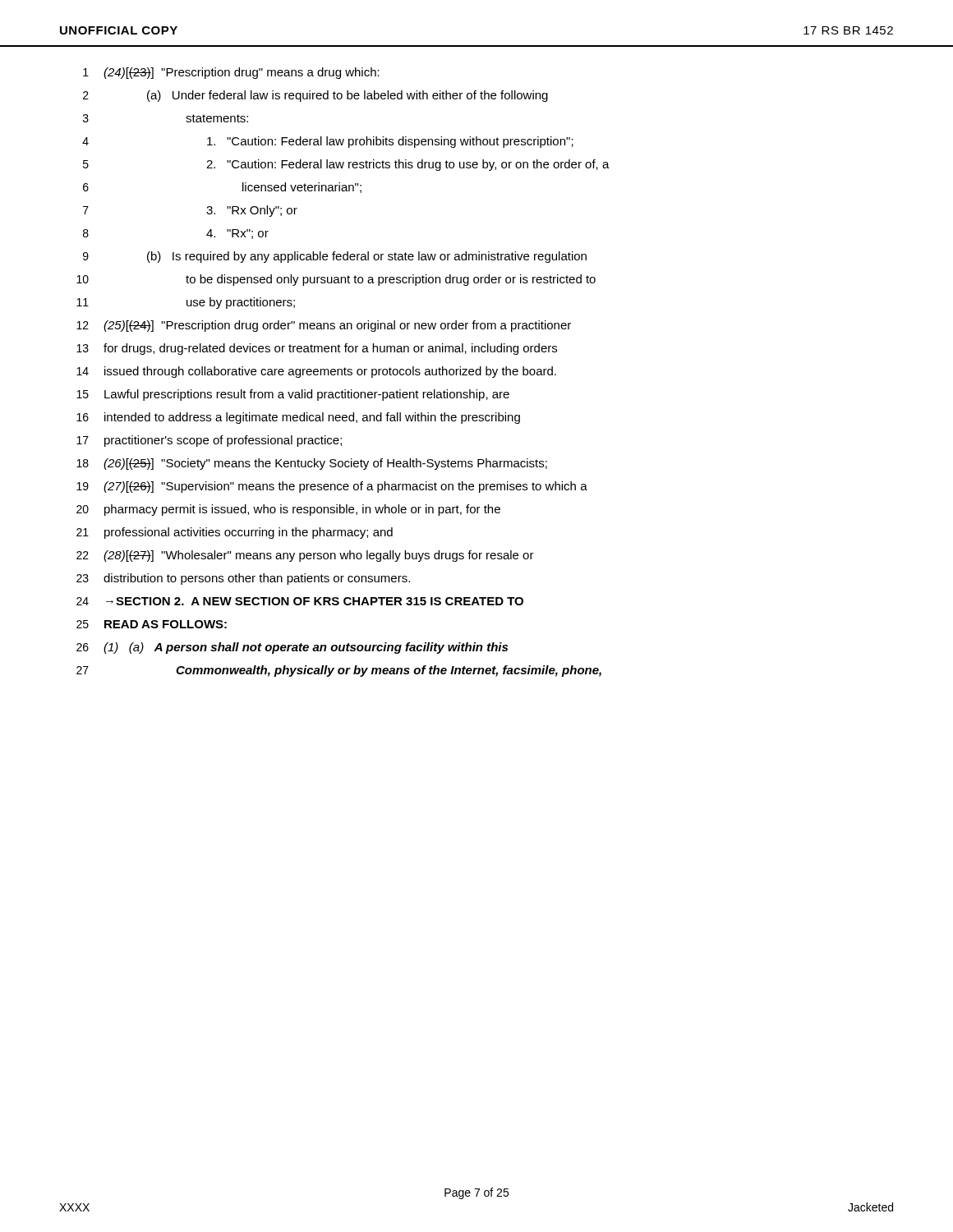Locate the element starting "12 (25)[(24)] "Prescription drug order""
Screen dimensions: 1232x953
(476, 325)
